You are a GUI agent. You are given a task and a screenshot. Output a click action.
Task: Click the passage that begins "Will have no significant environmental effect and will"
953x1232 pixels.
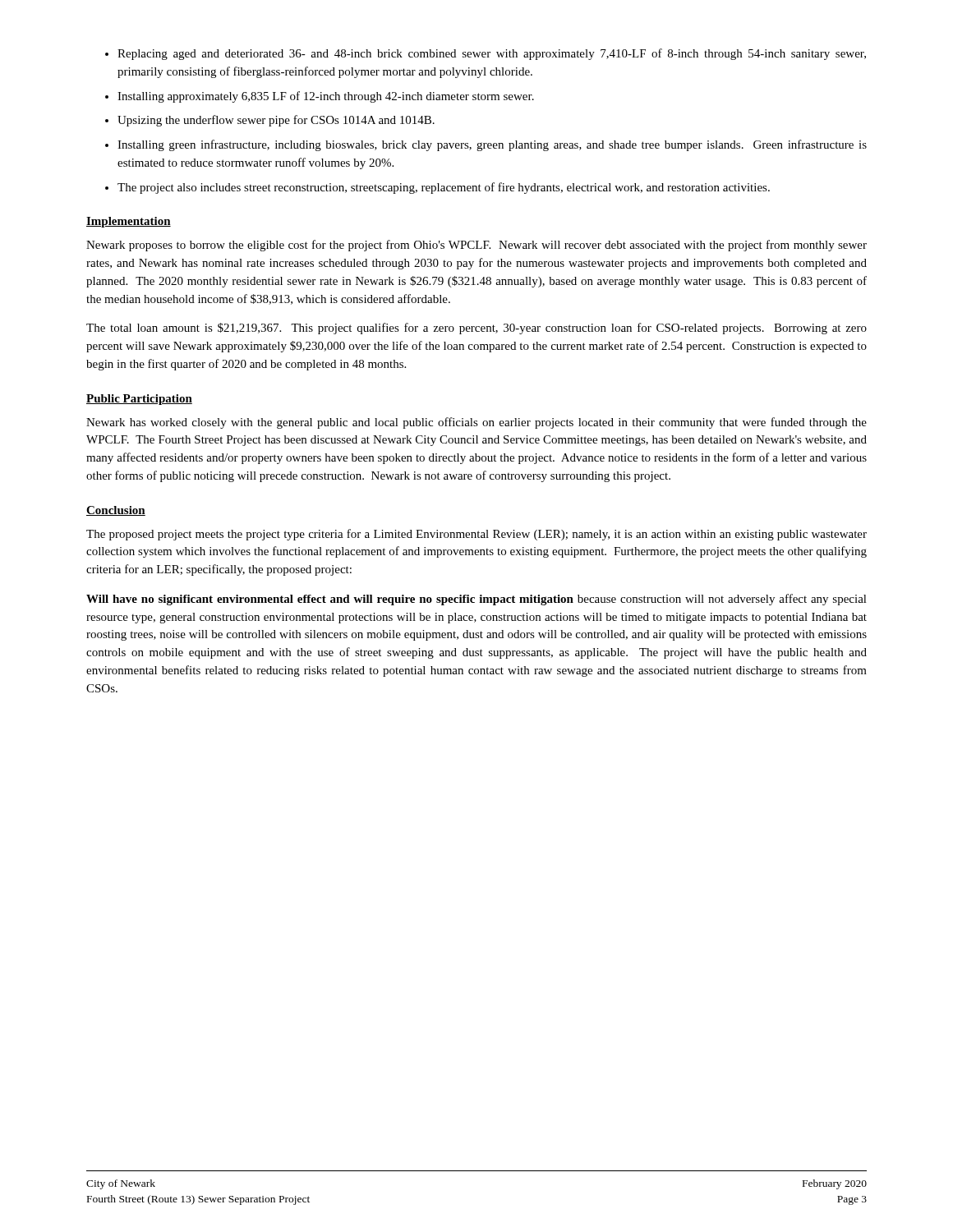pos(476,643)
